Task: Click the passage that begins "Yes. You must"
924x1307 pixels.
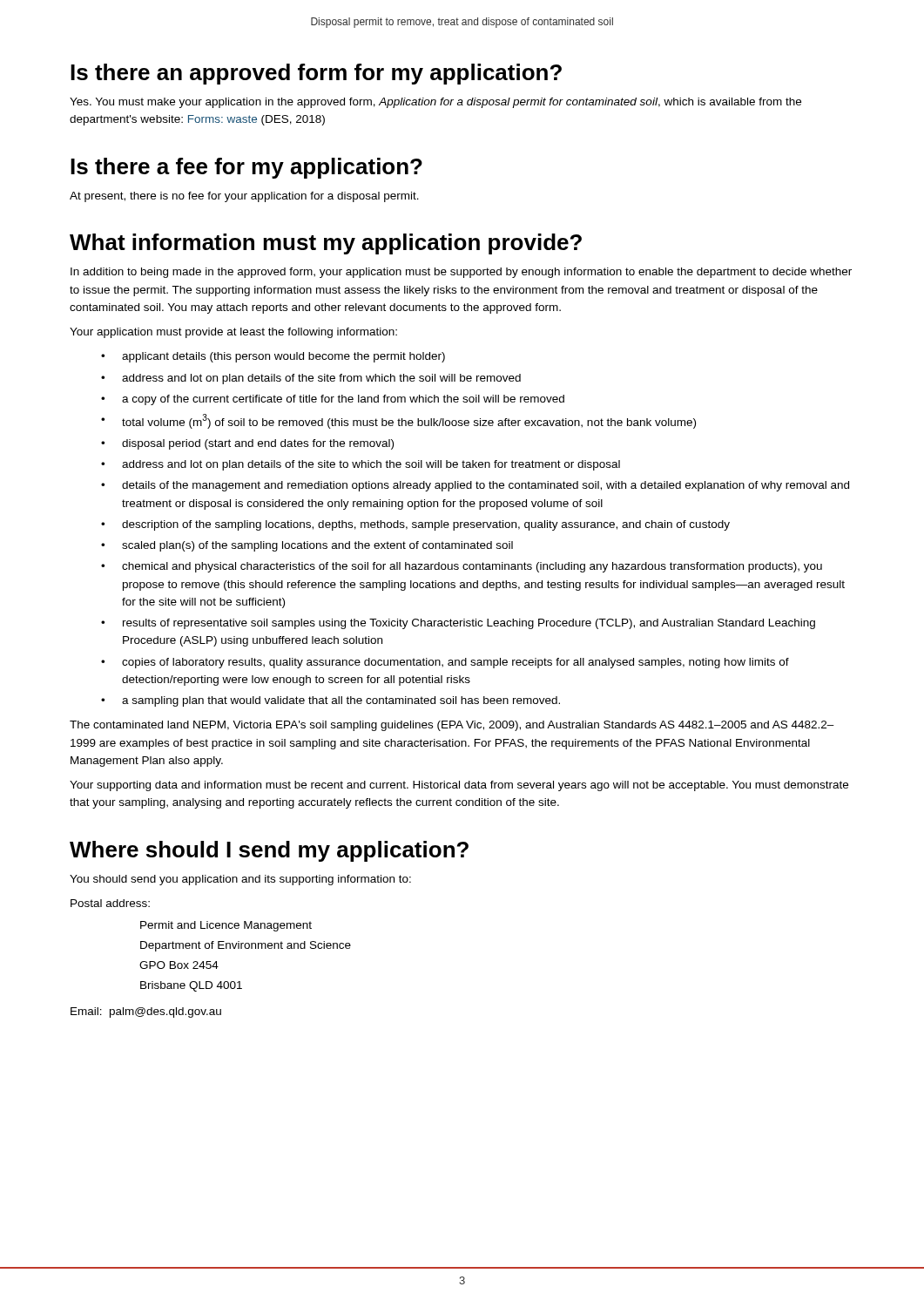Action: 436,111
